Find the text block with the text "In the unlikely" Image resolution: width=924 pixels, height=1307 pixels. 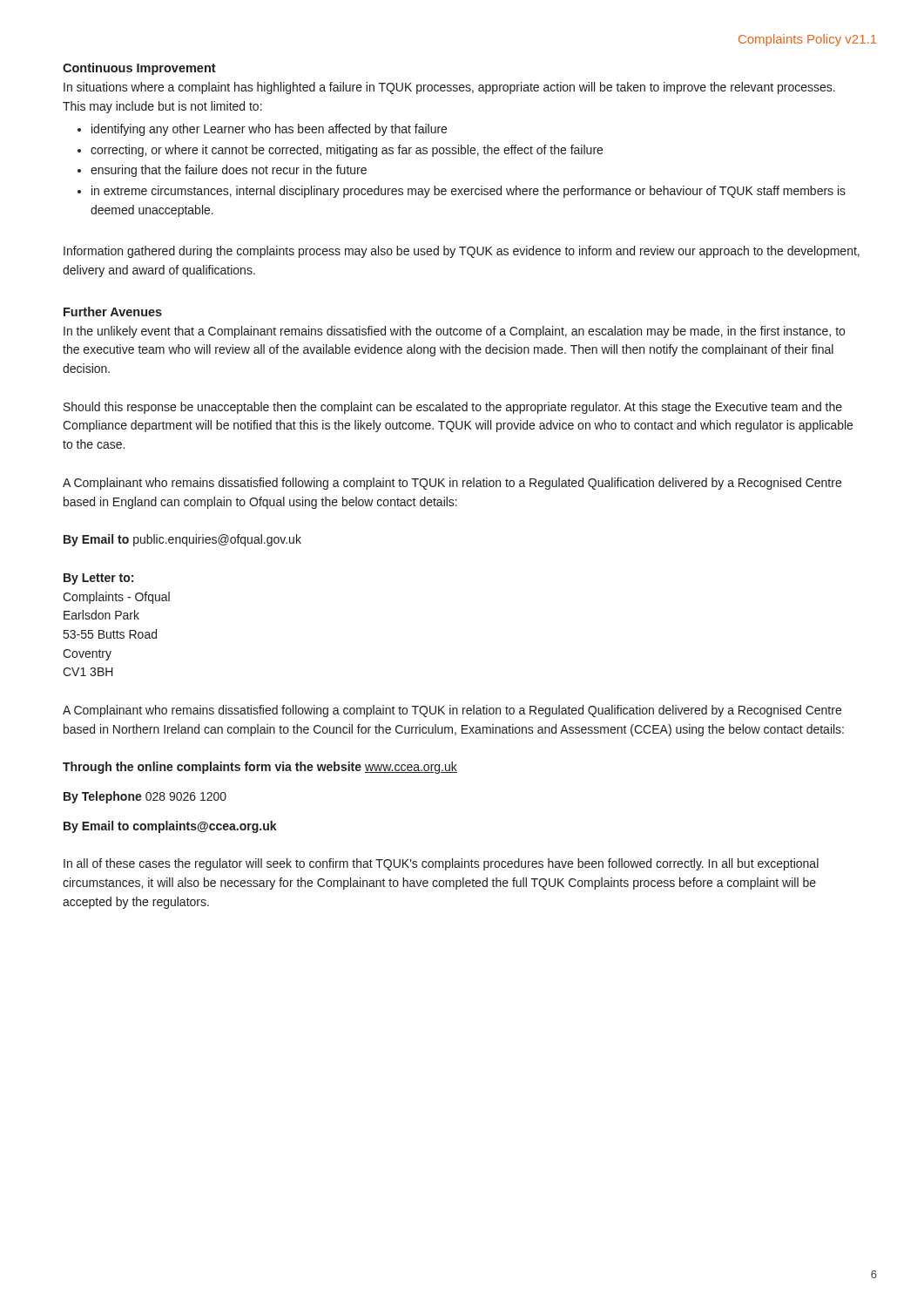tap(454, 350)
